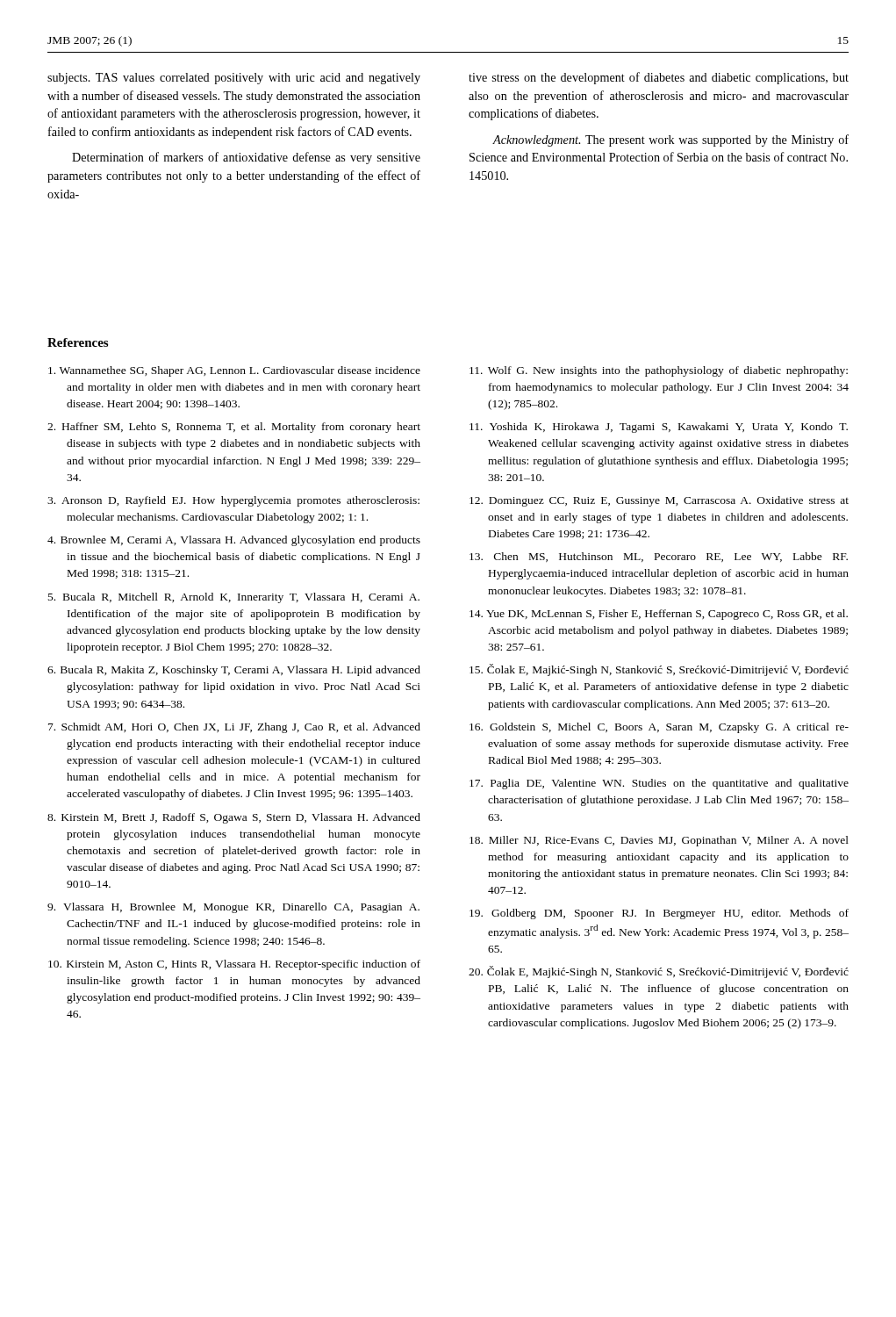Select the text starting "9. Vlassara H, Brownlee"
This screenshot has height=1317, width=896.
(234, 924)
